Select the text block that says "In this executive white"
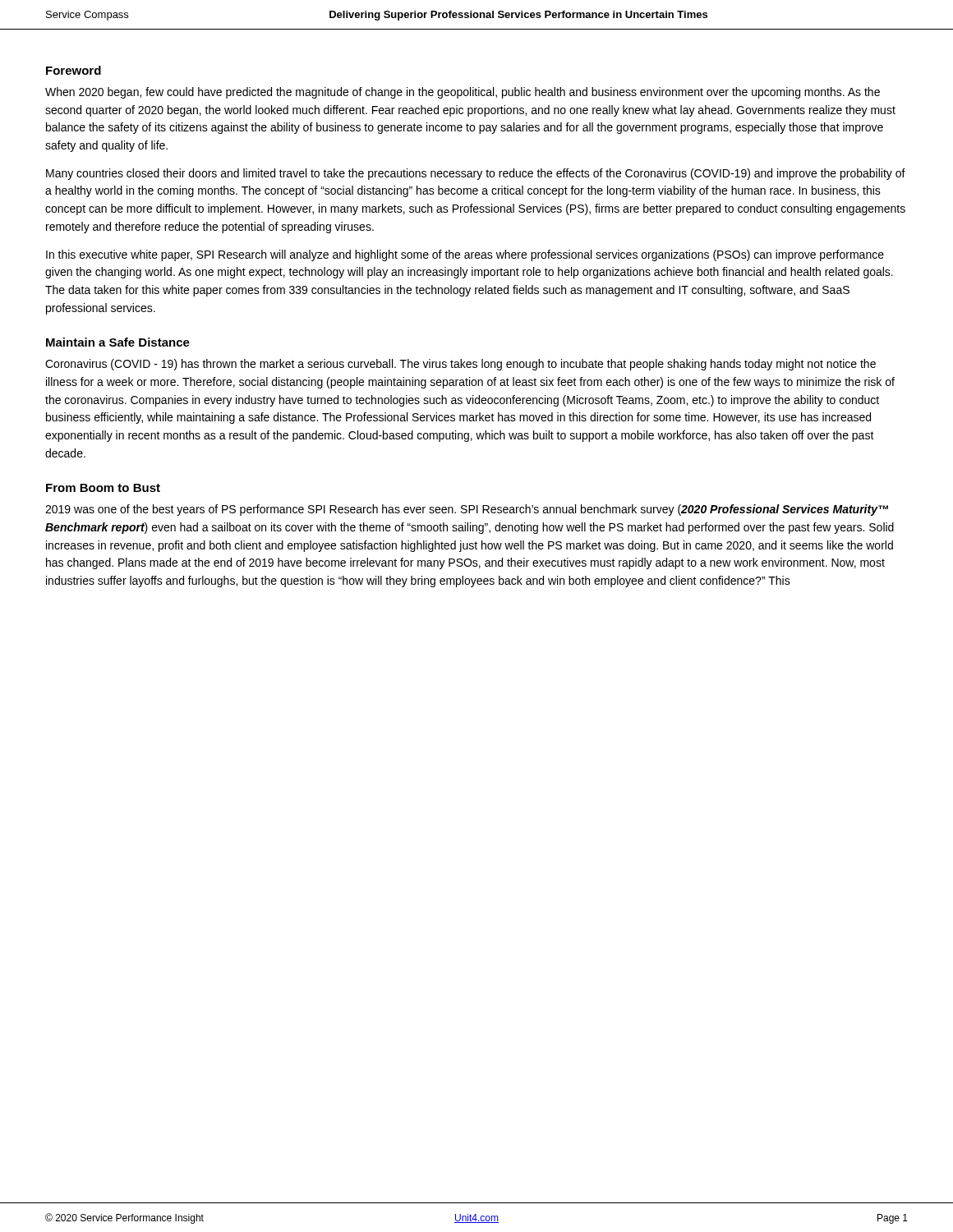The image size is (953, 1232). pyautogui.click(x=469, y=281)
